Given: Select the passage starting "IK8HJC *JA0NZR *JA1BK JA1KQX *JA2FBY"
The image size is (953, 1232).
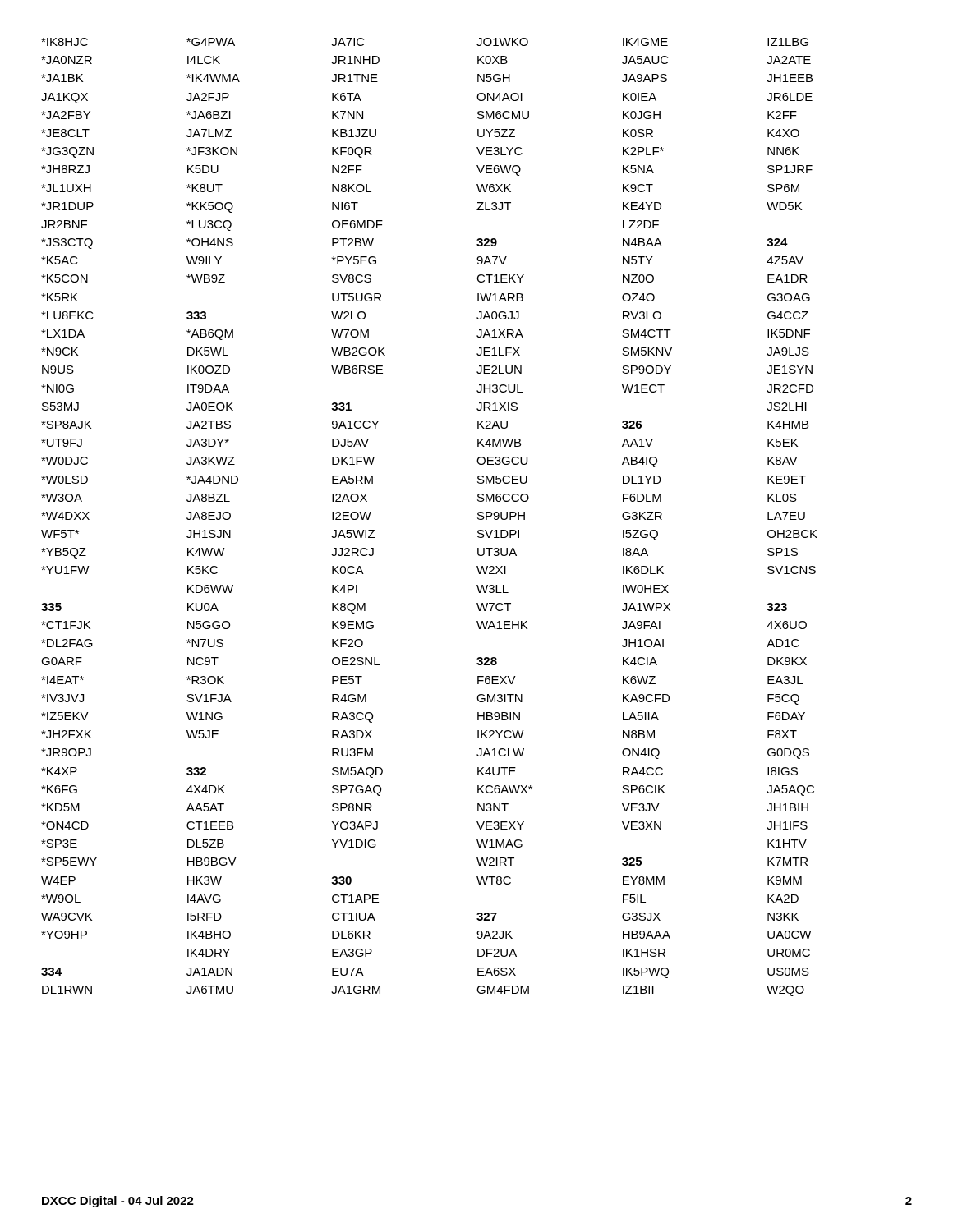Looking at the screenshot, I should (476, 516).
